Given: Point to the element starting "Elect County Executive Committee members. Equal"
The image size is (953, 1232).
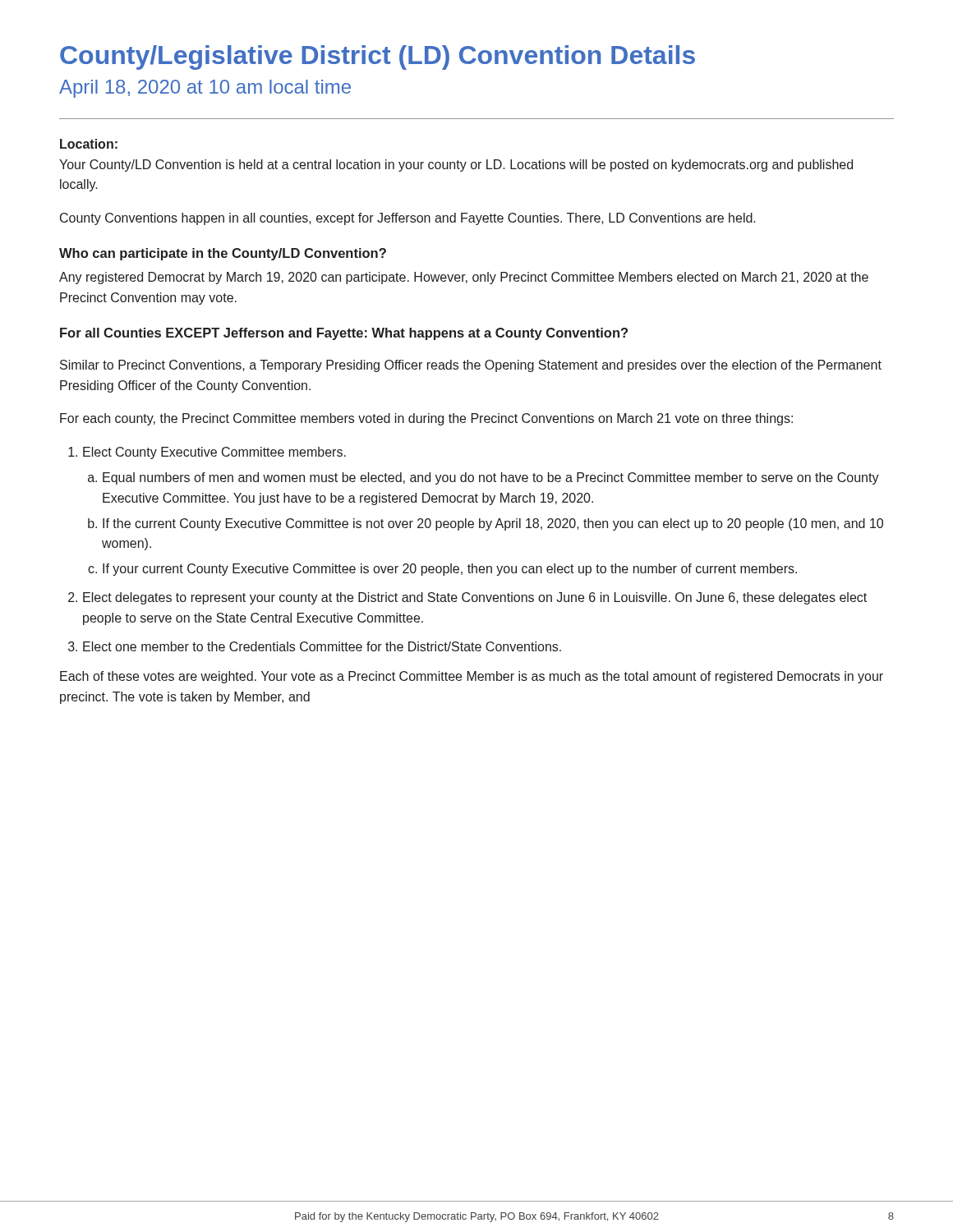Looking at the screenshot, I should pyautogui.click(x=488, y=513).
